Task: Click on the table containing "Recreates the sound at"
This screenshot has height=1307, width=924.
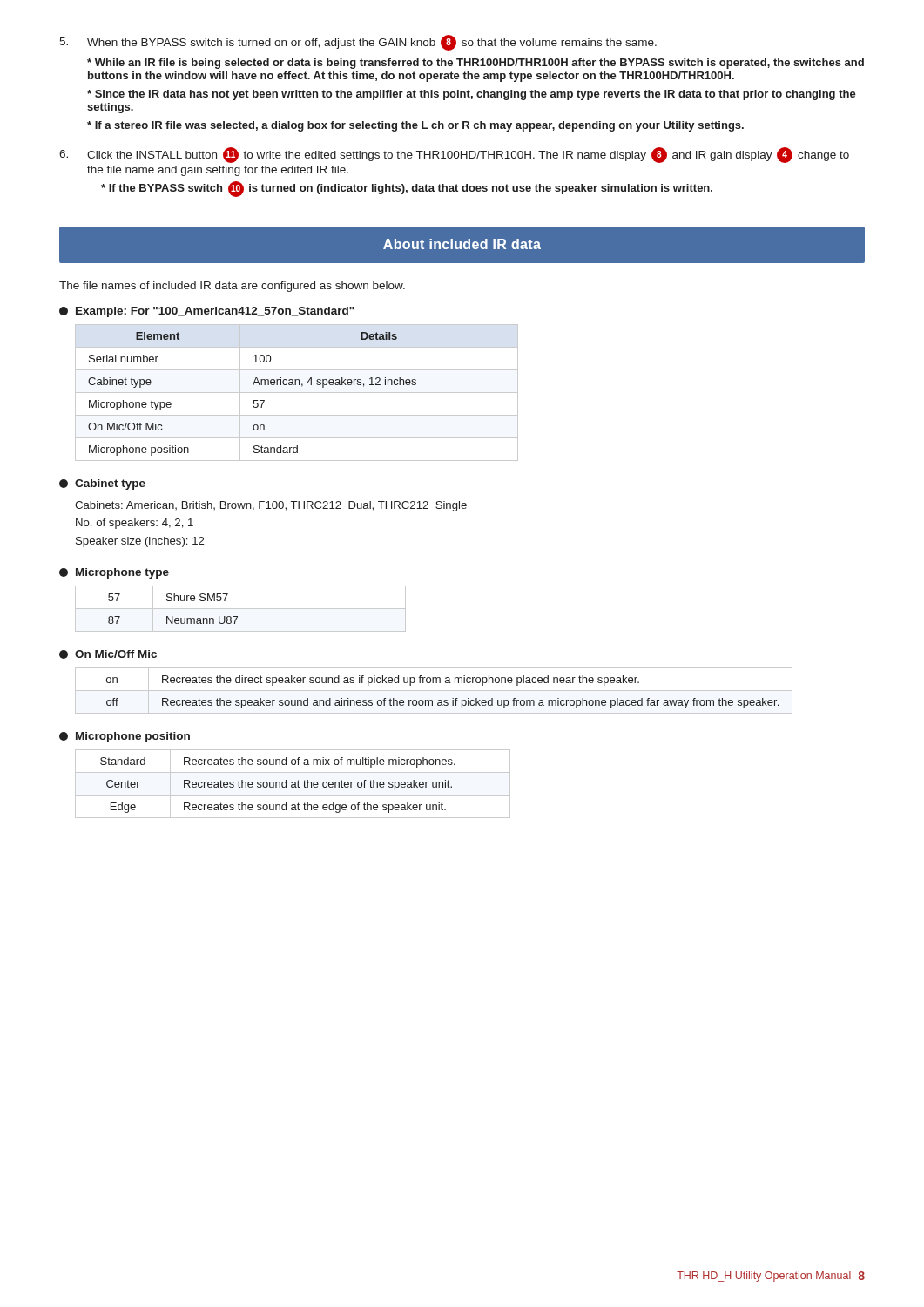Action: (x=462, y=784)
